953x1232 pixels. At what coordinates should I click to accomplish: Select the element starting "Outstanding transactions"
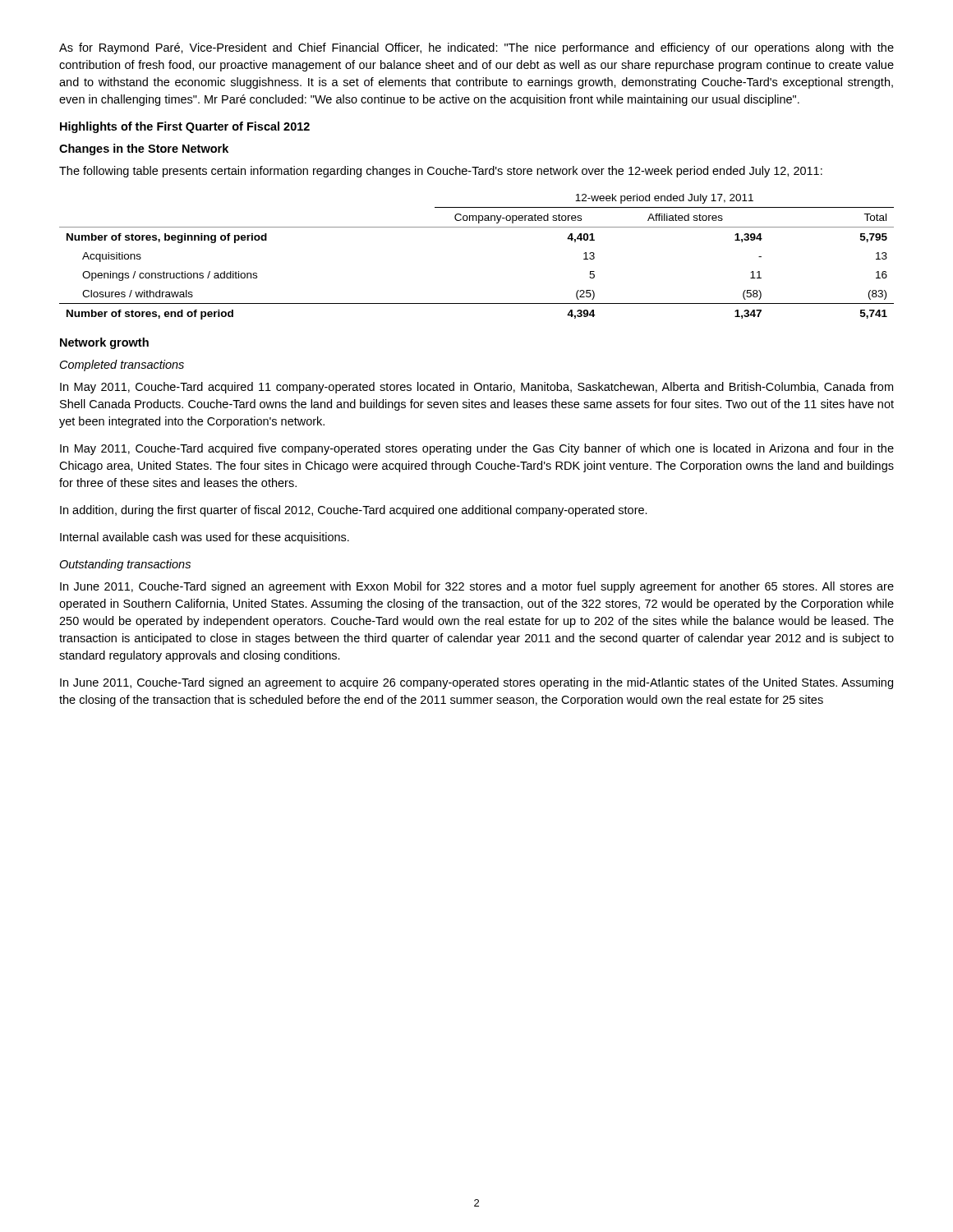(125, 565)
